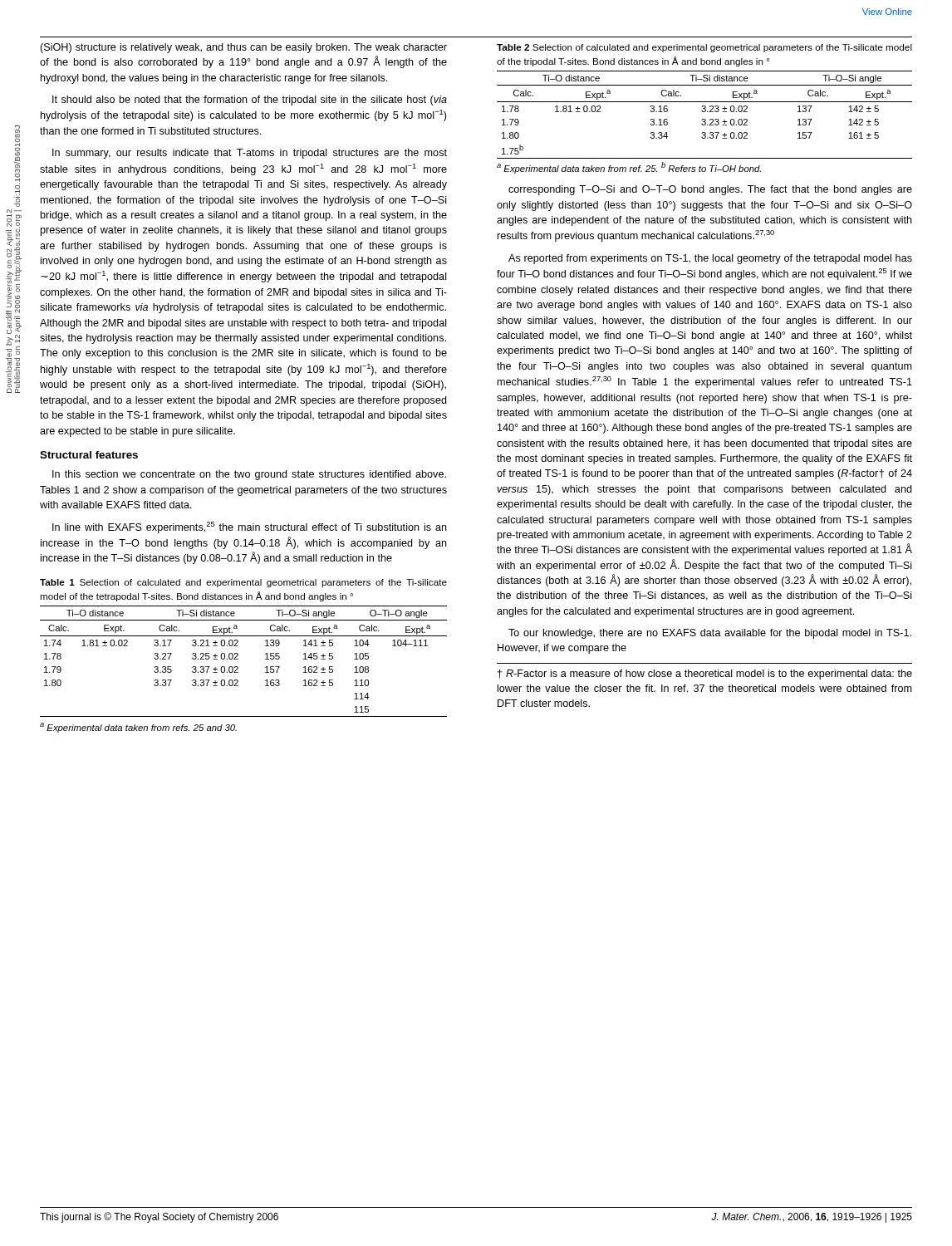
Task: Where is the passage that starts "In summary, our"?
Action: [243, 292]
